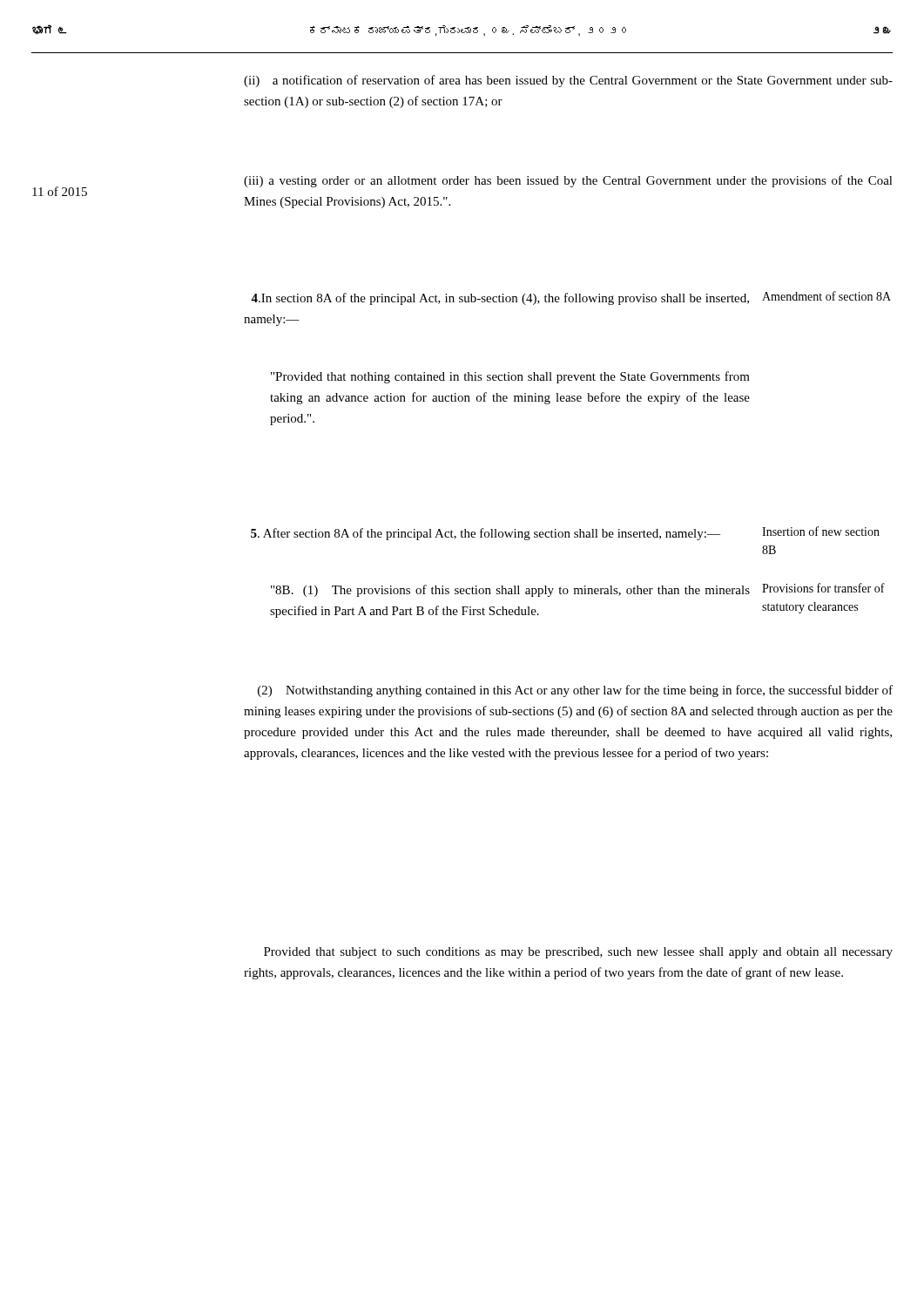Find the block on this page that starts "Provided that subject"

coord(568,962)
